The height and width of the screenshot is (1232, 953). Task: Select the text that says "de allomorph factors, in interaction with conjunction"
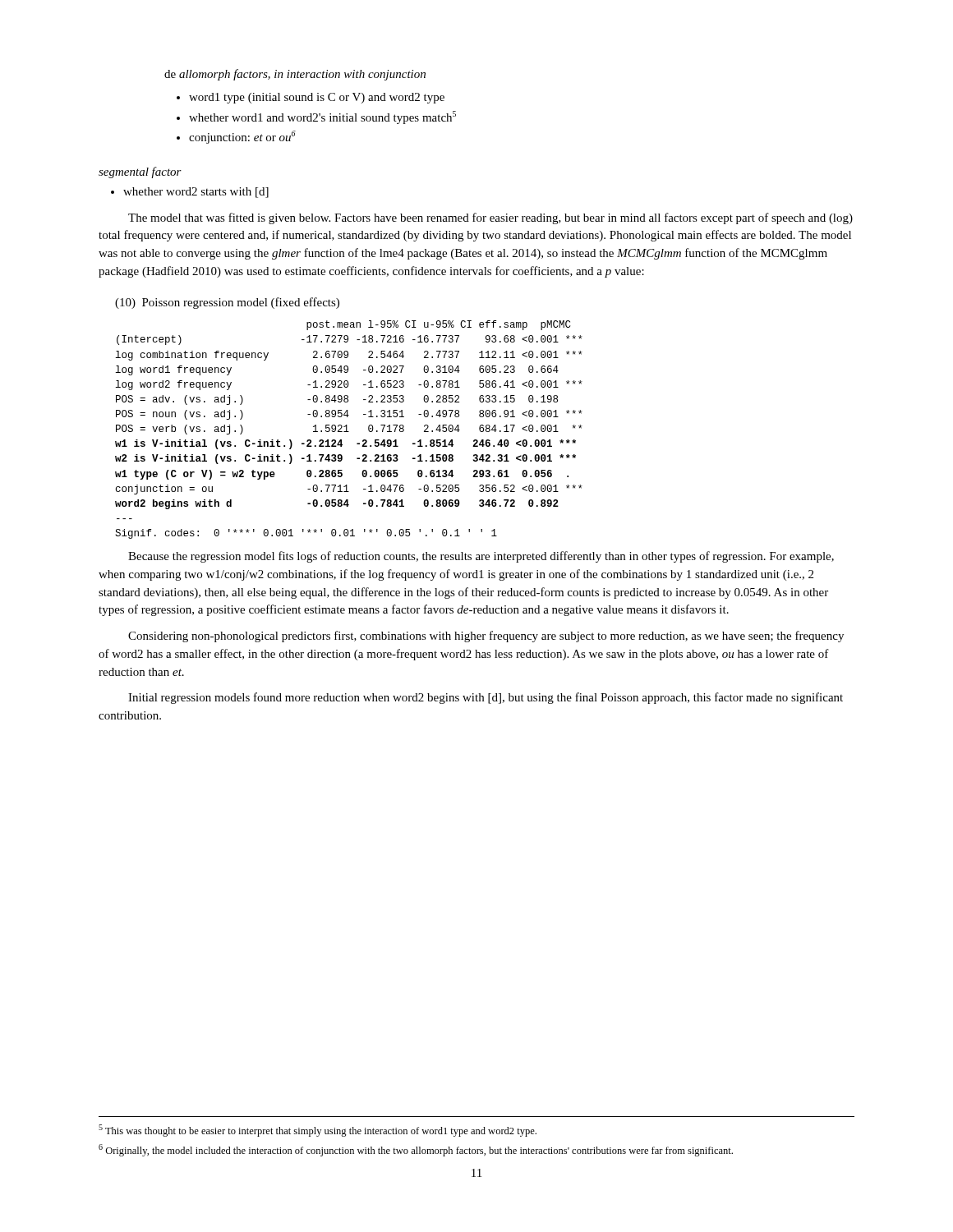click(295, 74)
